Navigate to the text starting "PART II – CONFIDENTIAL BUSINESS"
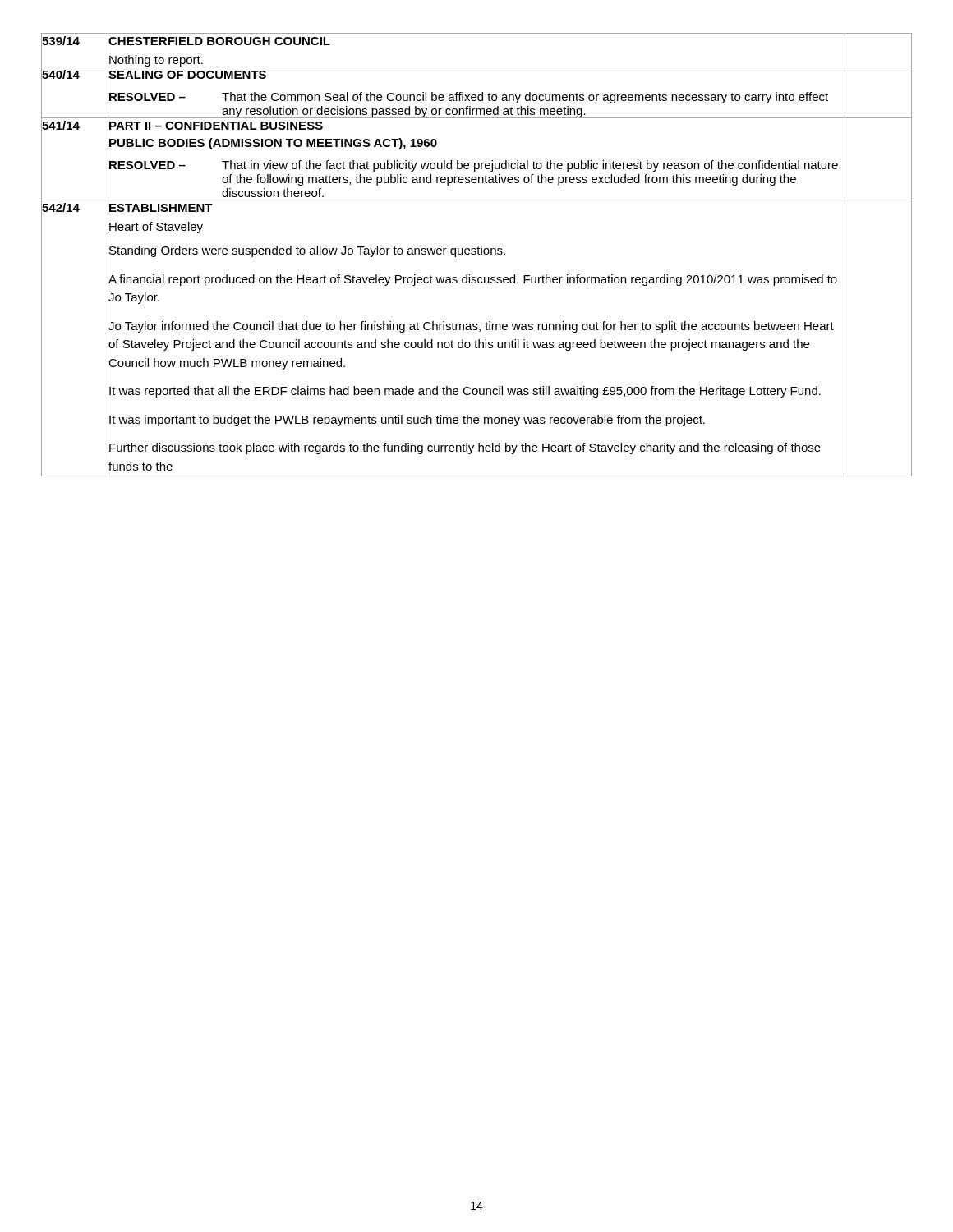 476,159
